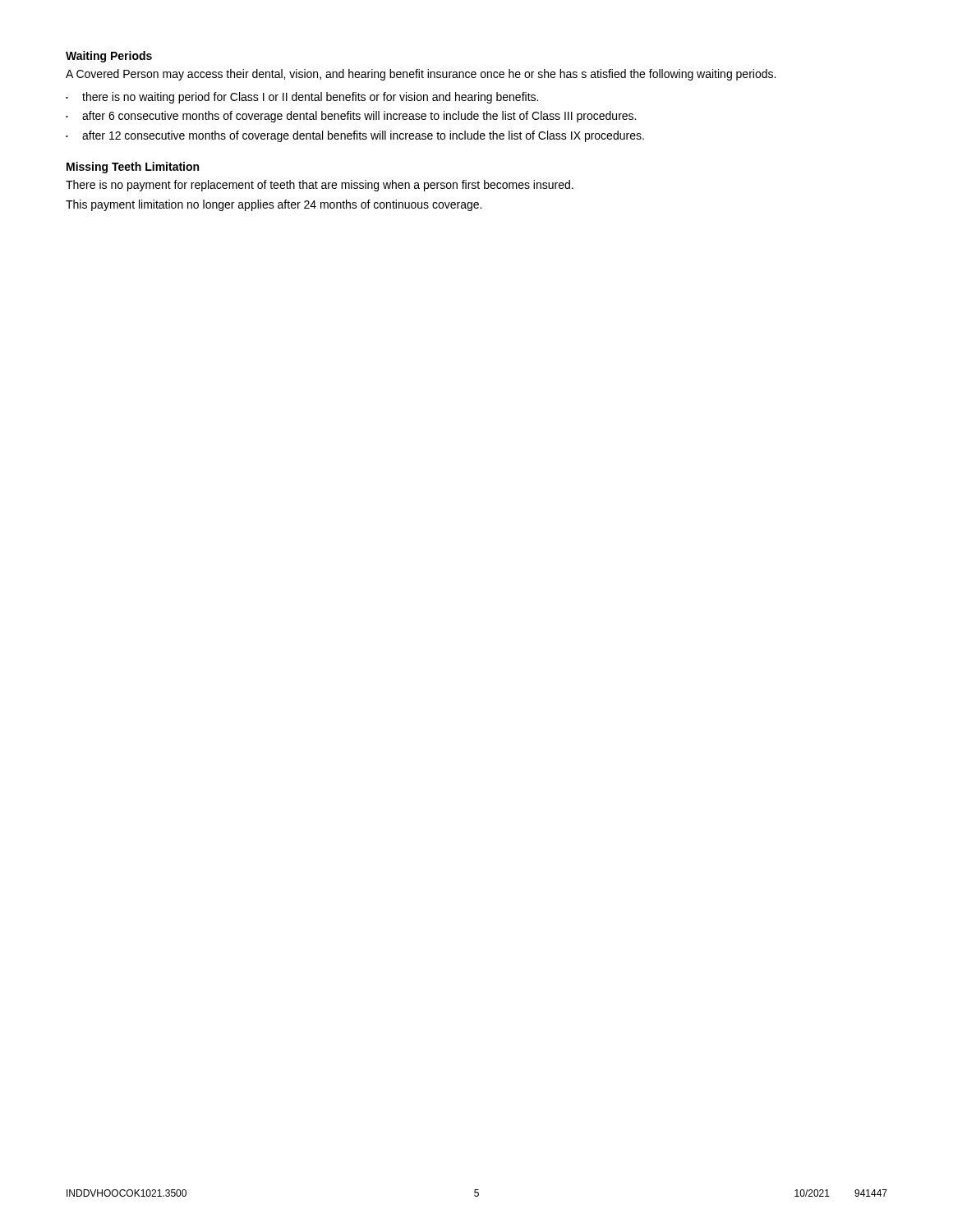Where is the passage that starts "There is no payment for replacement"?
The height and width of the screenshot is (1232, 953).
(320, 185)
